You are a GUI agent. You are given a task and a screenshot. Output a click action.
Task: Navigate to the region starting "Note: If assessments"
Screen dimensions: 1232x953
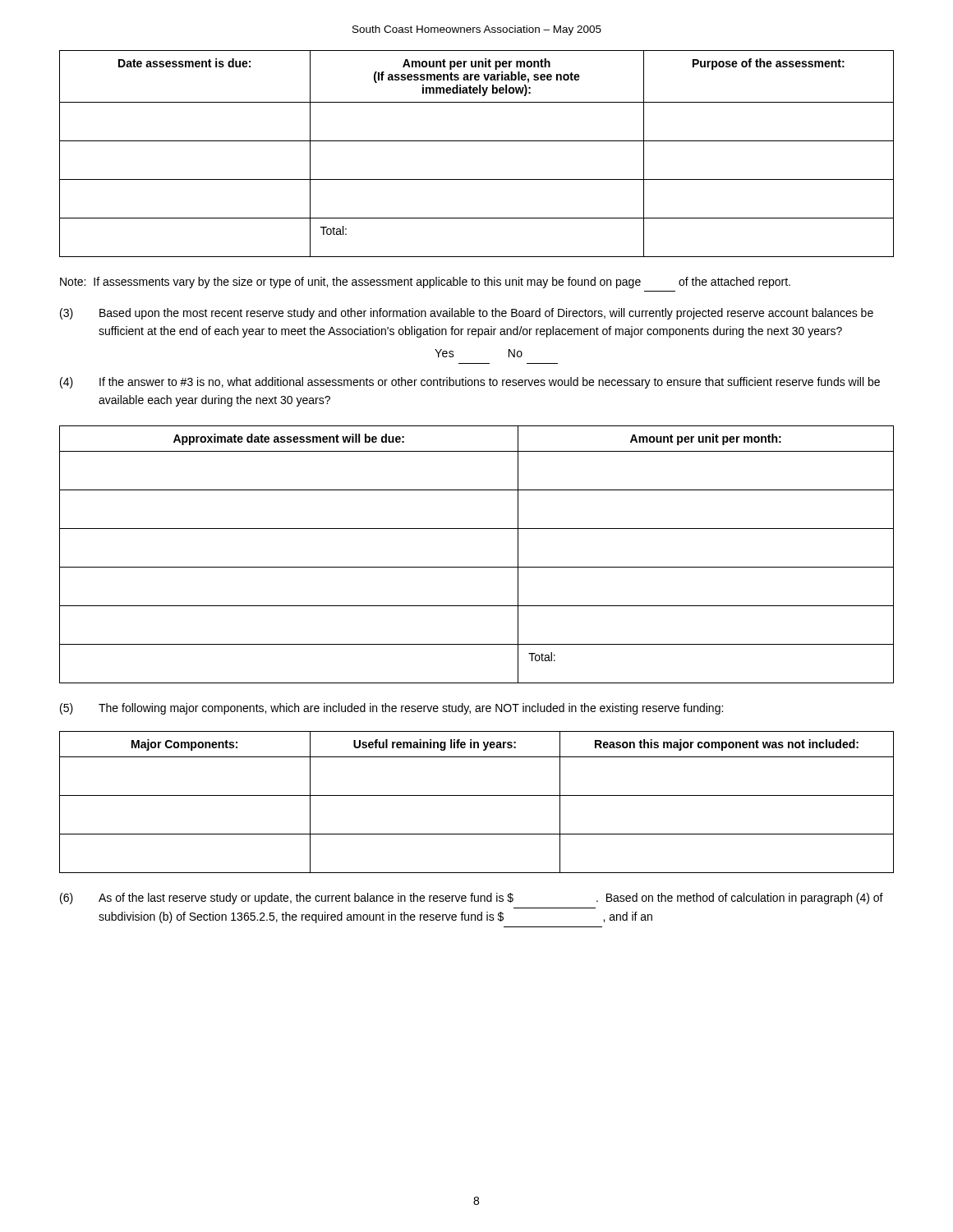[x=425, y=283]
